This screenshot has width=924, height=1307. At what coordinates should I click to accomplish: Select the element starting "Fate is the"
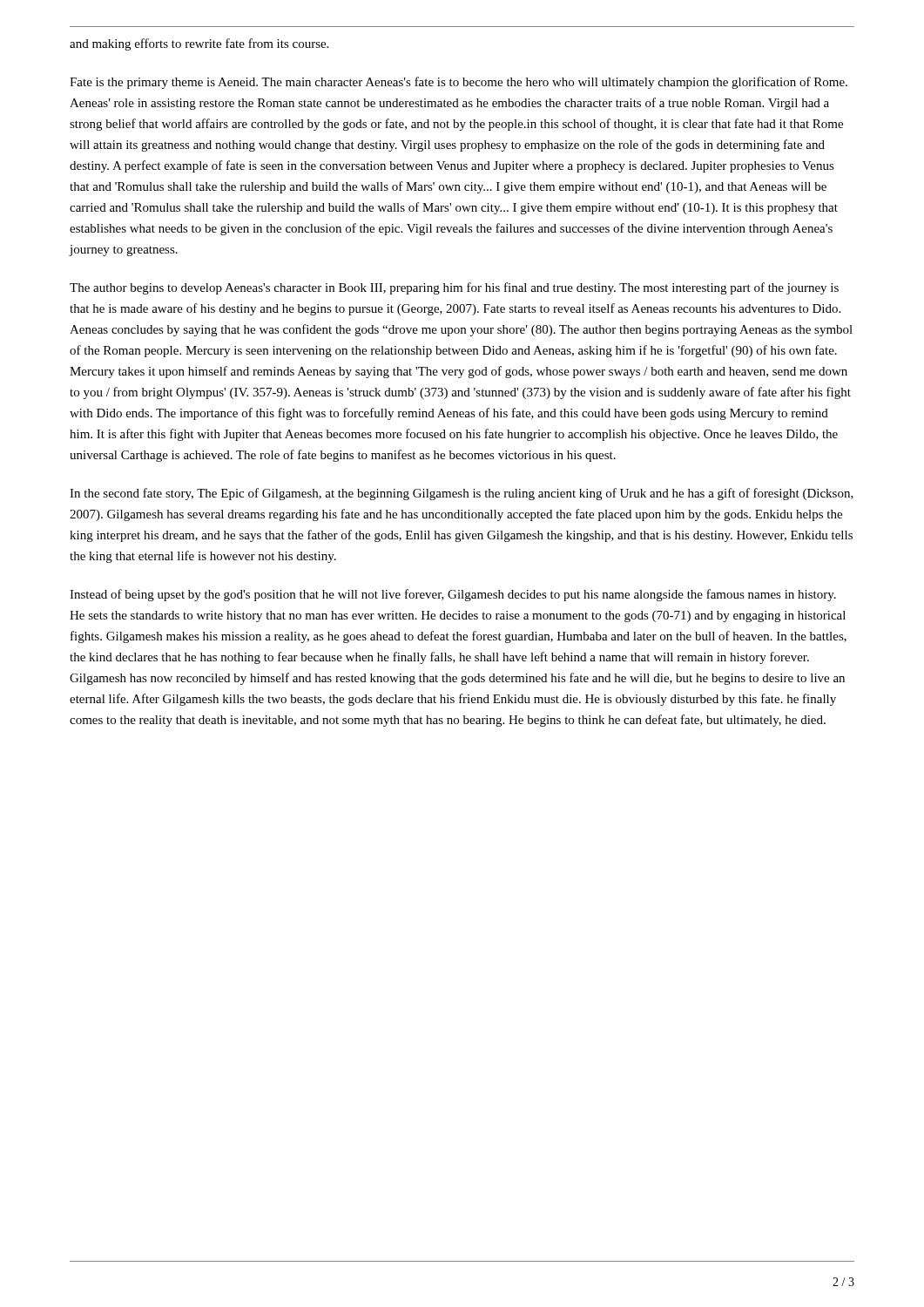point(462,166)
